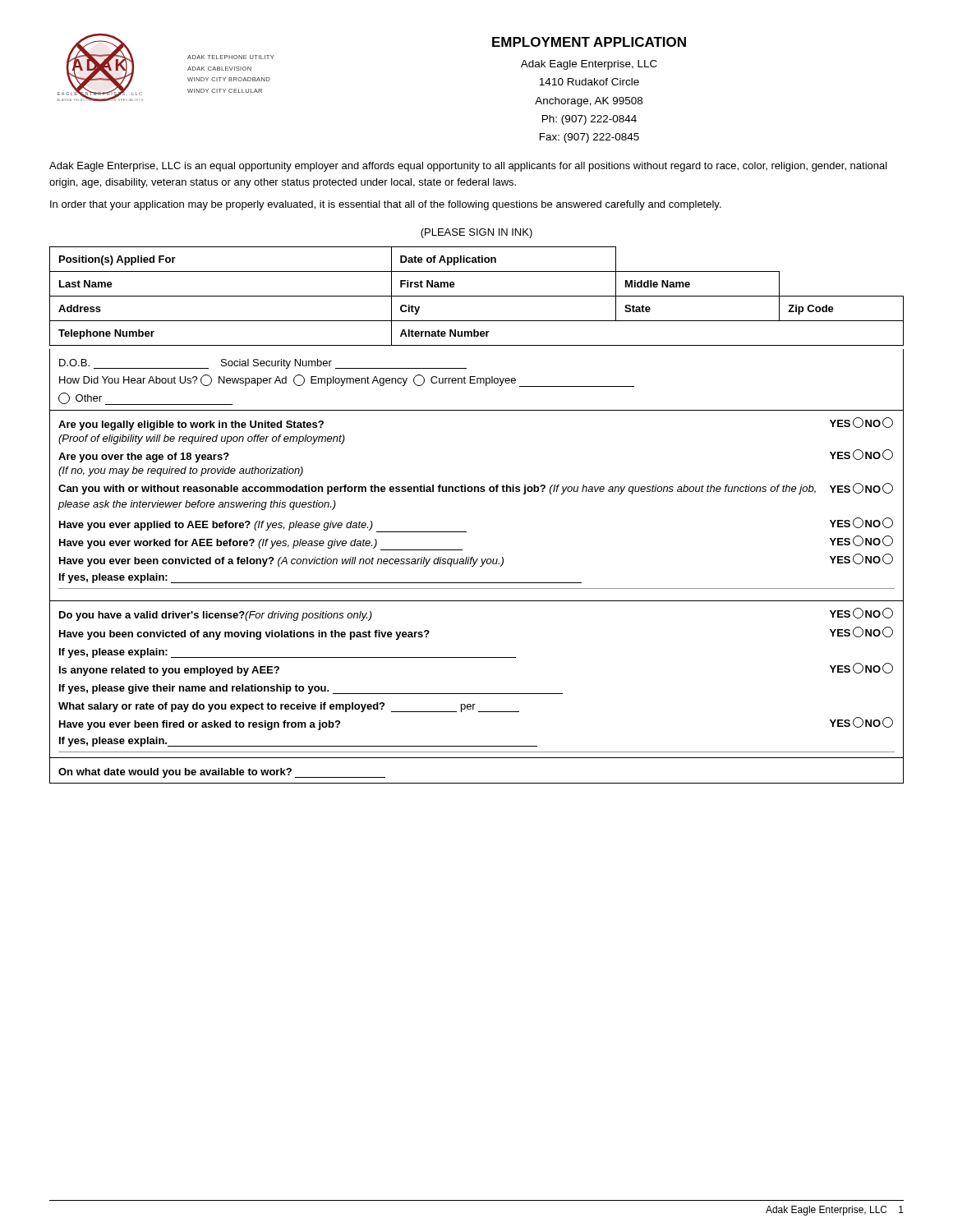The image size is (953, 1232).
Task: Point to "EMPLOYMENT APPLICATION"
Action: point(589,42)
